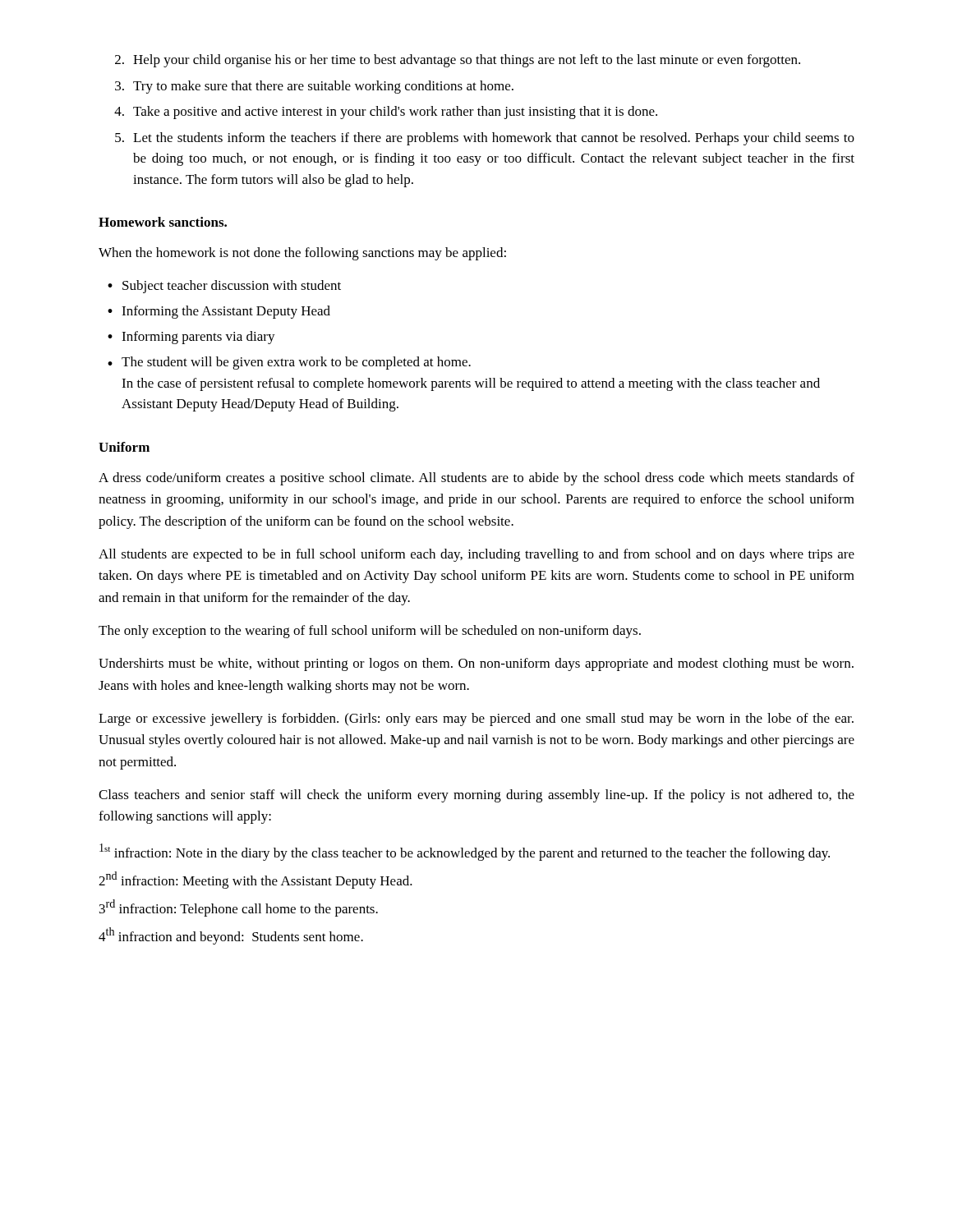Image resolution: width=953 pixels, height=1232 pixels.
Task: Find the element starting "A dress code/uniform creates a positive school"
Action: (476, 499)
